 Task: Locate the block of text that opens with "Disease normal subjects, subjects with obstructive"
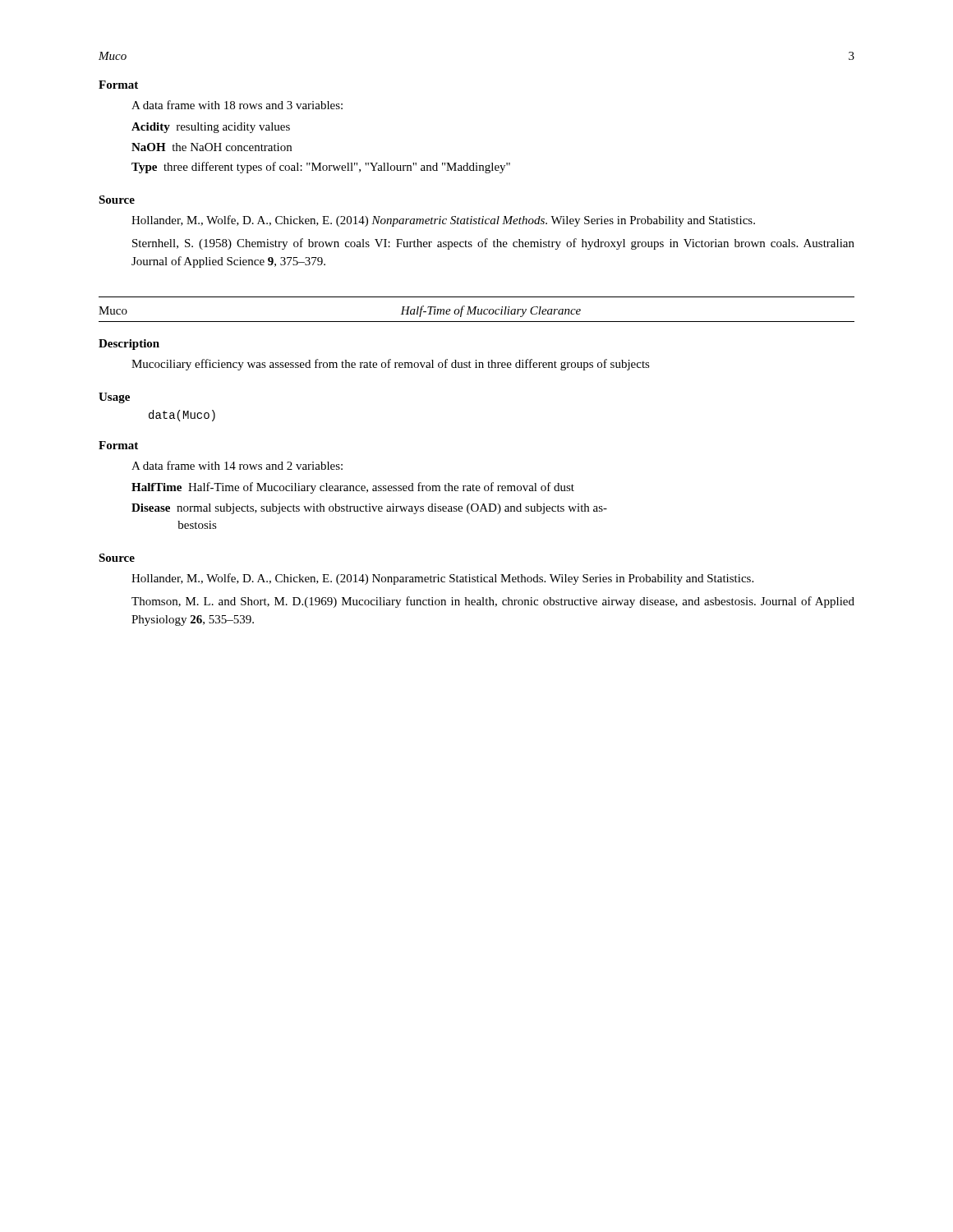point(369,516)
